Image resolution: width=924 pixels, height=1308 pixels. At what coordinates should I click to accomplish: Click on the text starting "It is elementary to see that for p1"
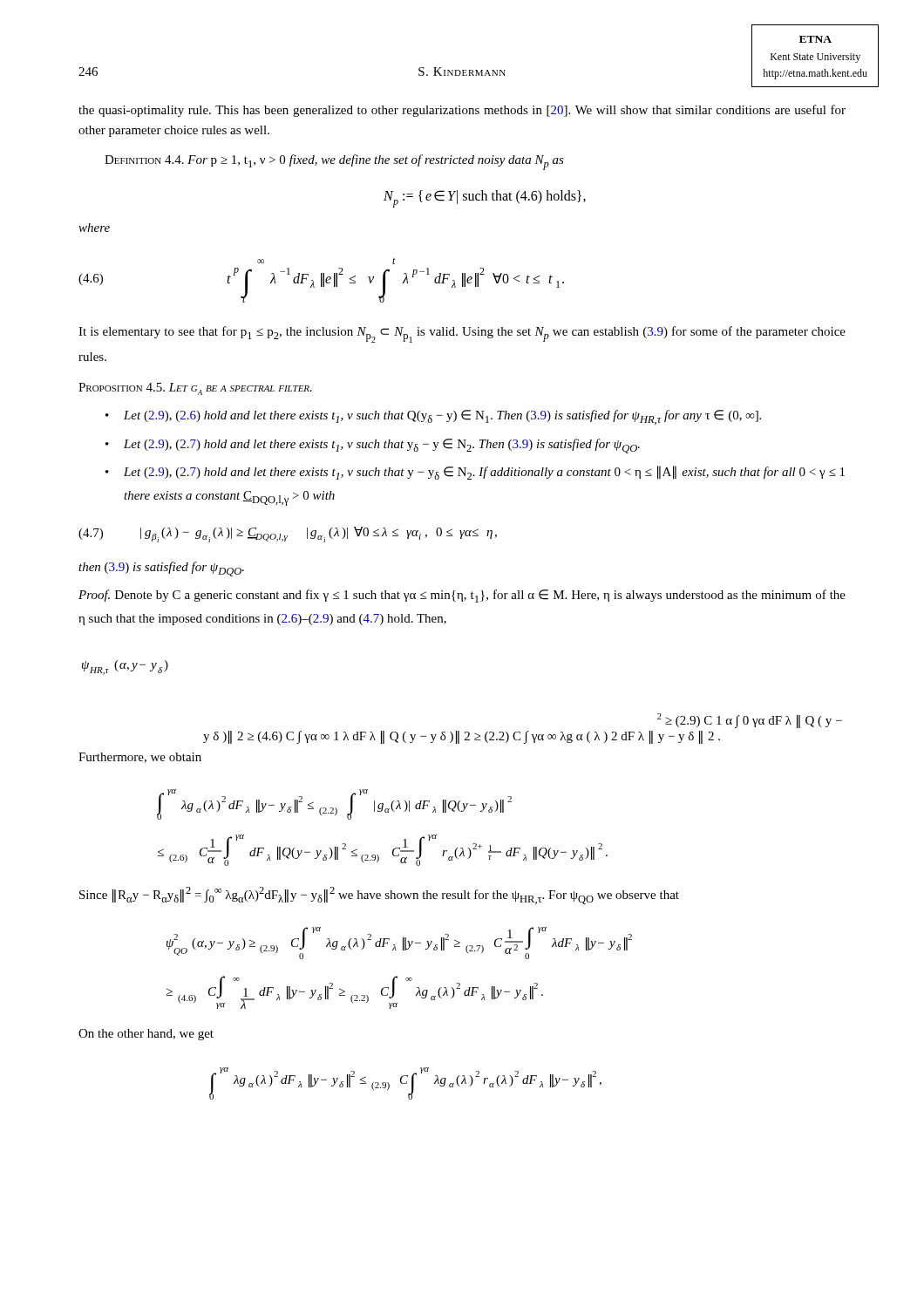click(x=462, y=345)
